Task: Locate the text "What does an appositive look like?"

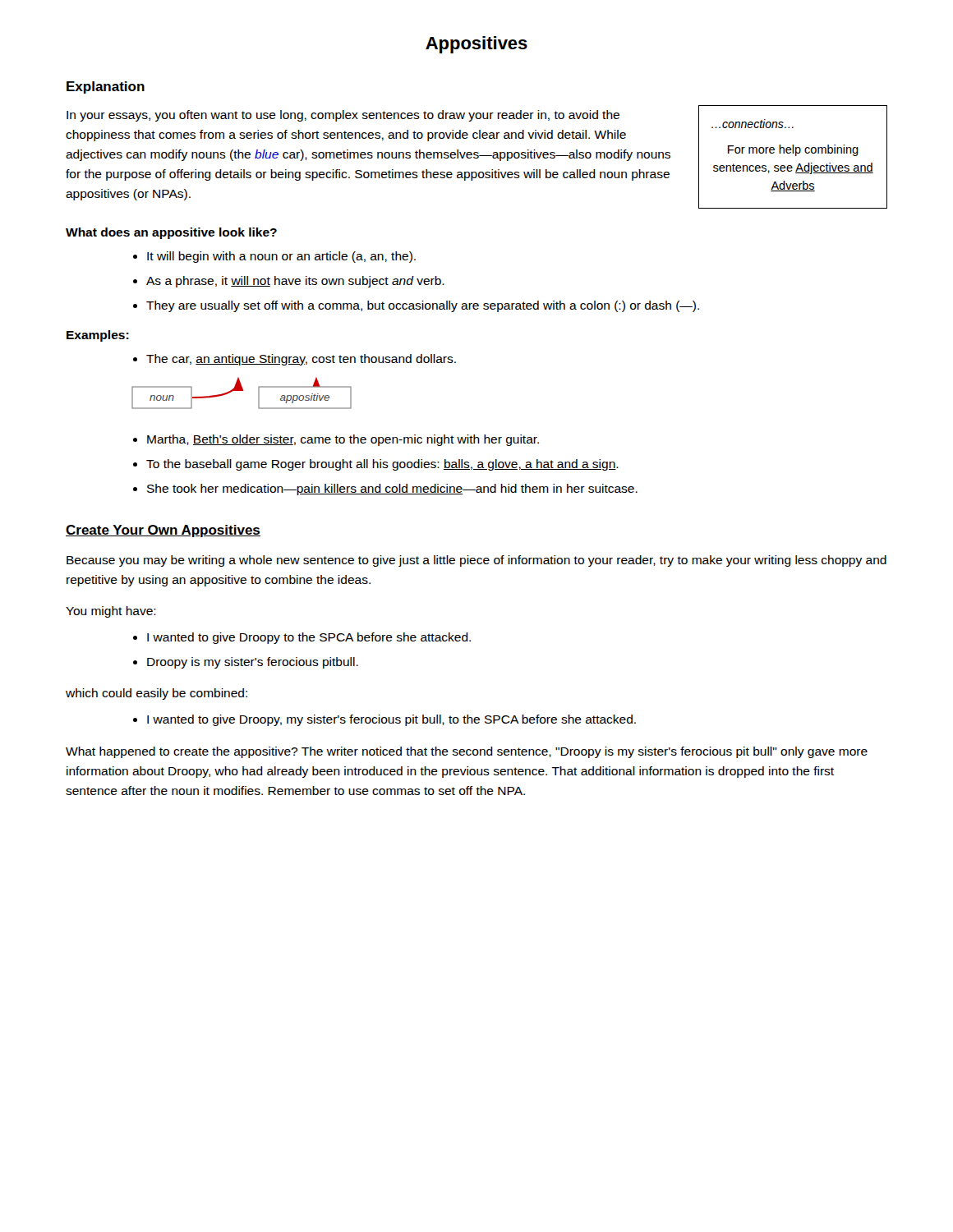Action: 172,232
